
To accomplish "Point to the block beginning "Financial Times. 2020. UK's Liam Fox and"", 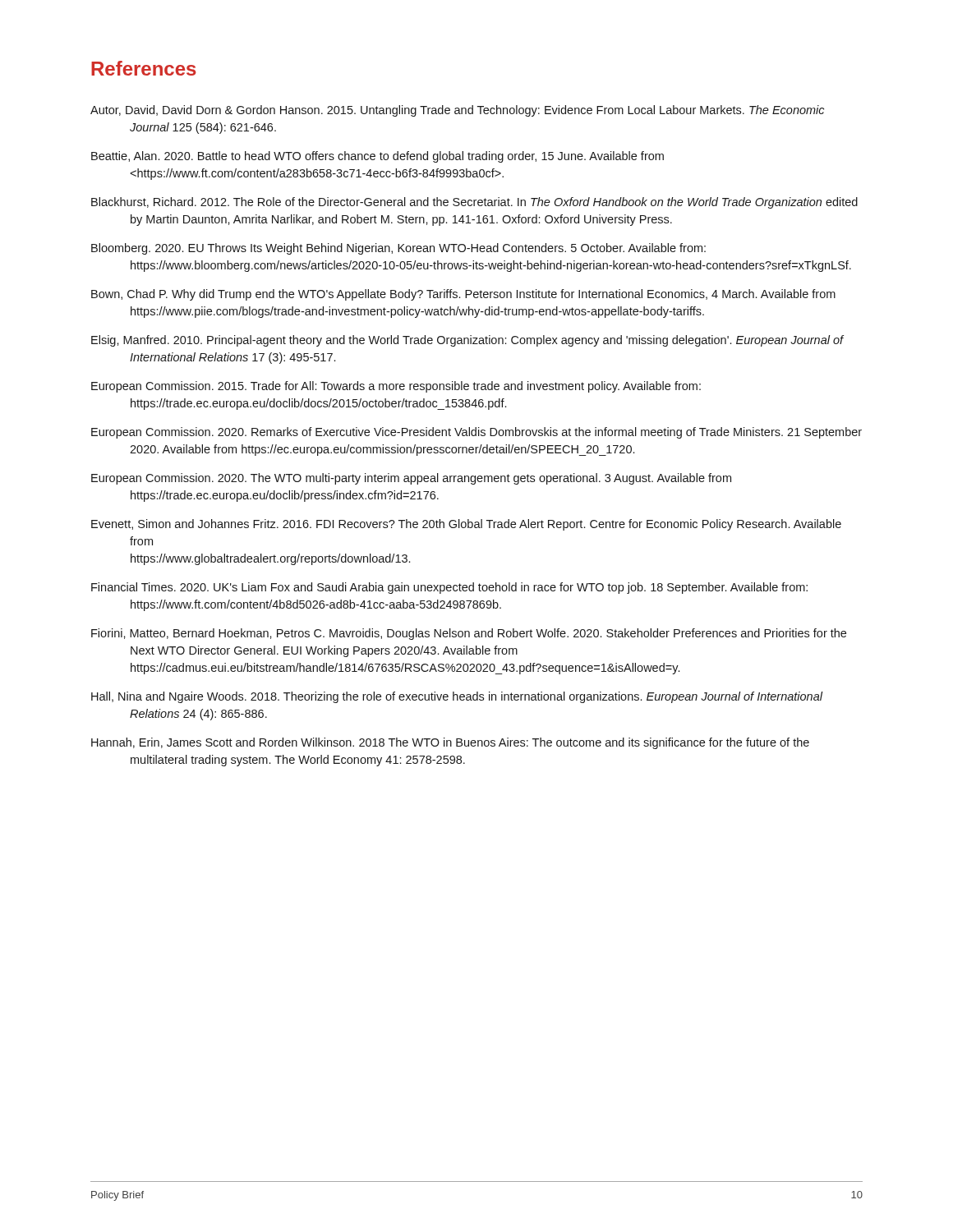I will pos(450,596).
